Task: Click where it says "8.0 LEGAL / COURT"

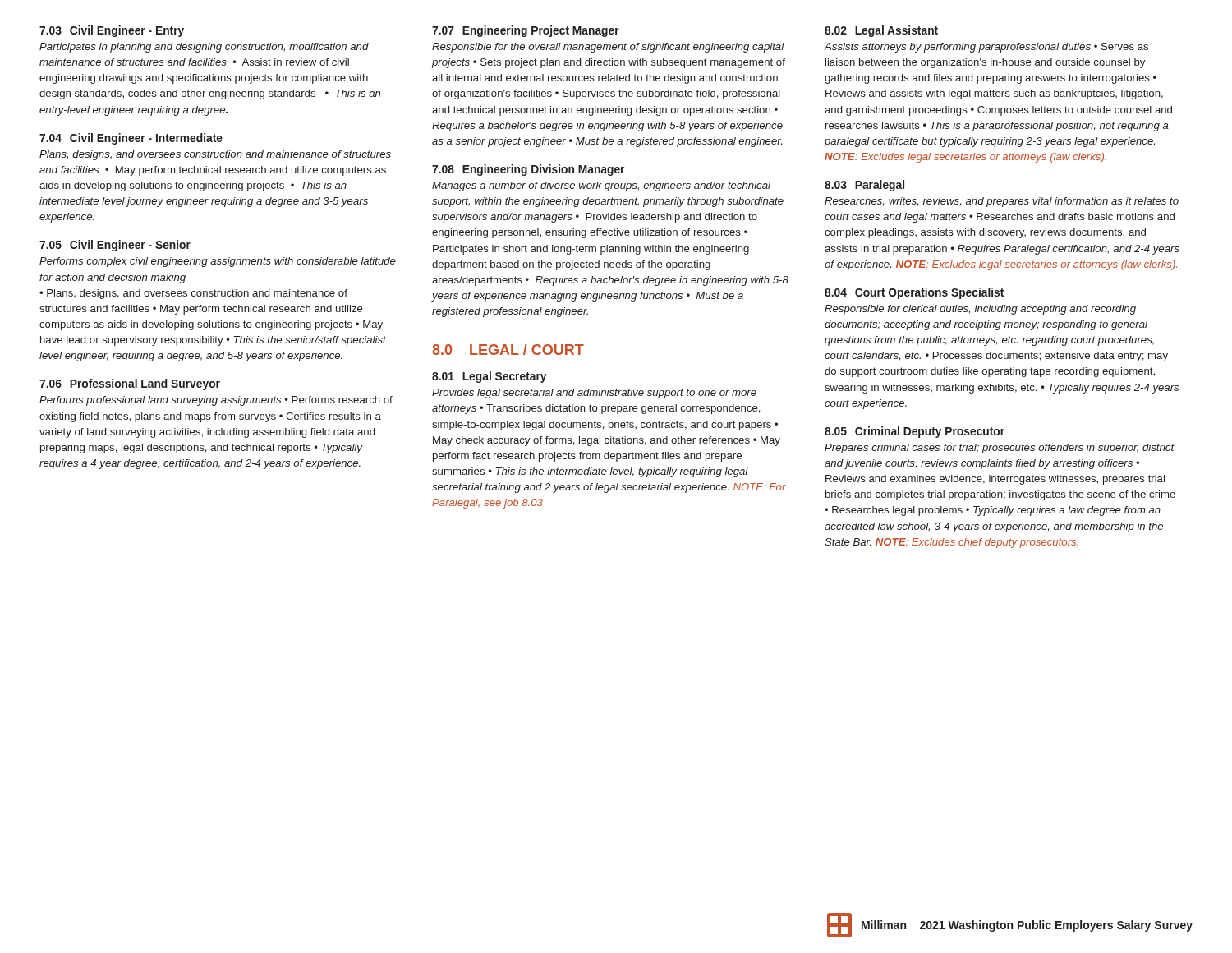Action: (508, 350)
